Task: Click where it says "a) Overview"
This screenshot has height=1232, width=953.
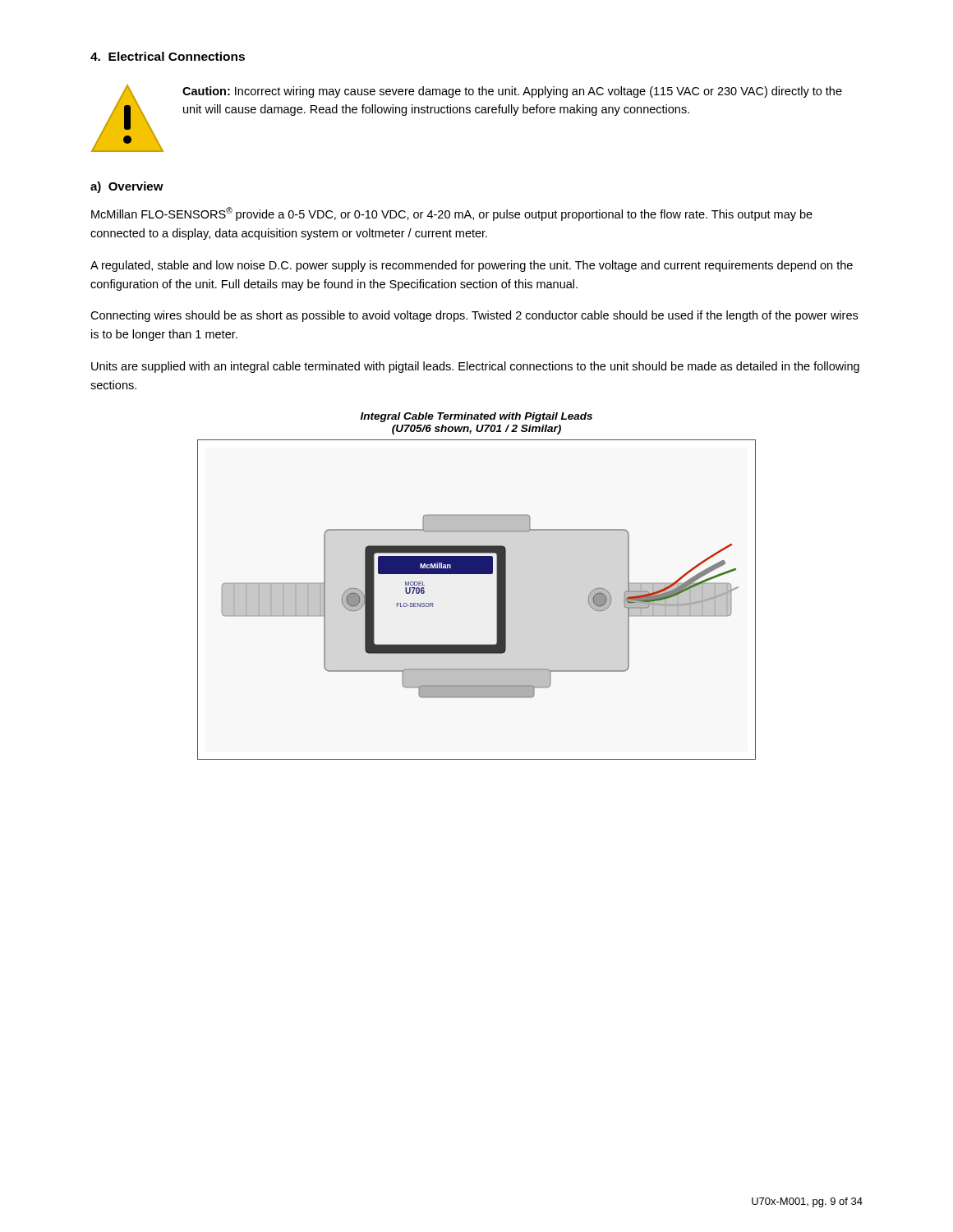Action: click(127, 186)
